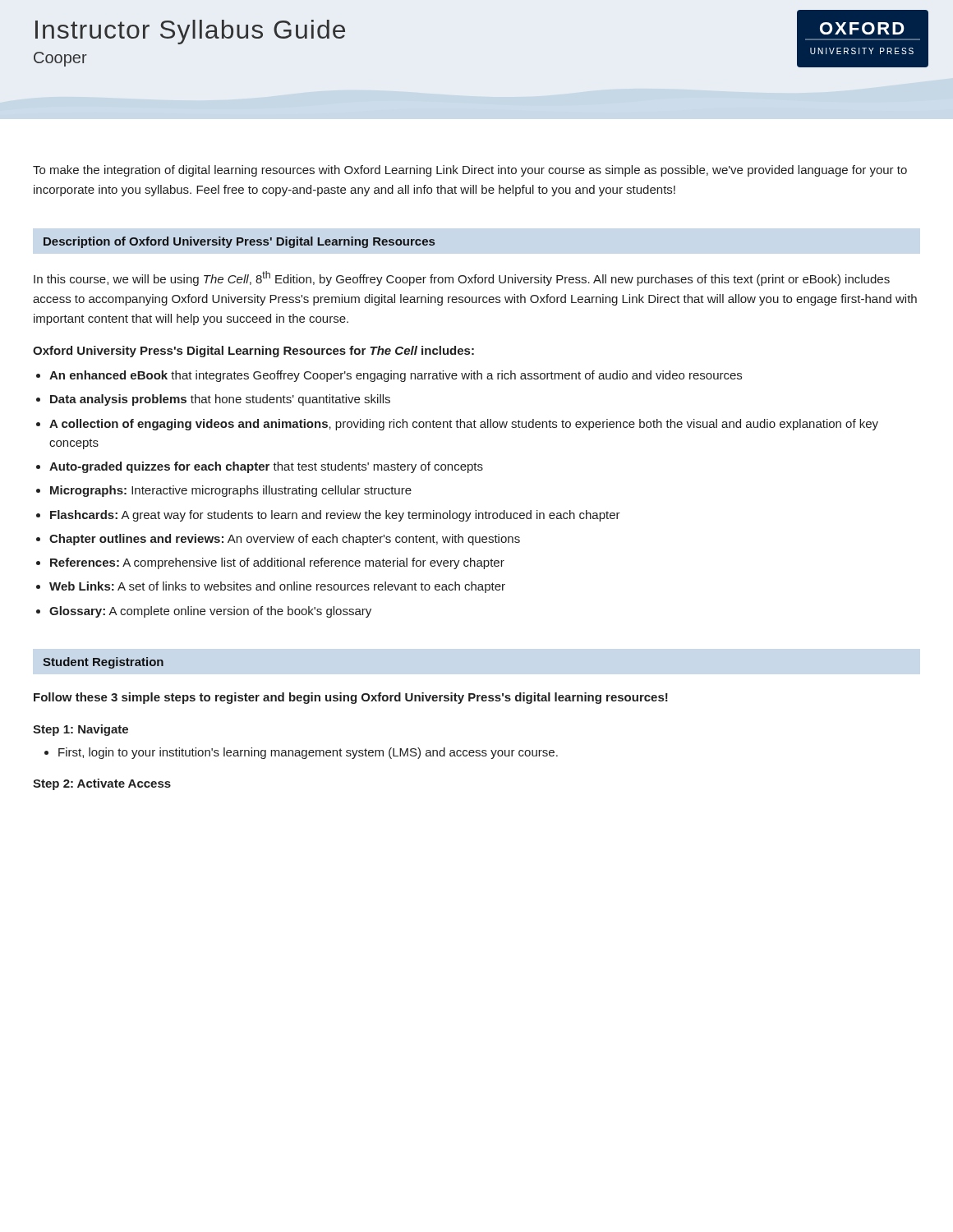Locate the text starting "Oxford University Press's Digital"
This screenshot has width=953, height=1232.
tap(254, 350)
